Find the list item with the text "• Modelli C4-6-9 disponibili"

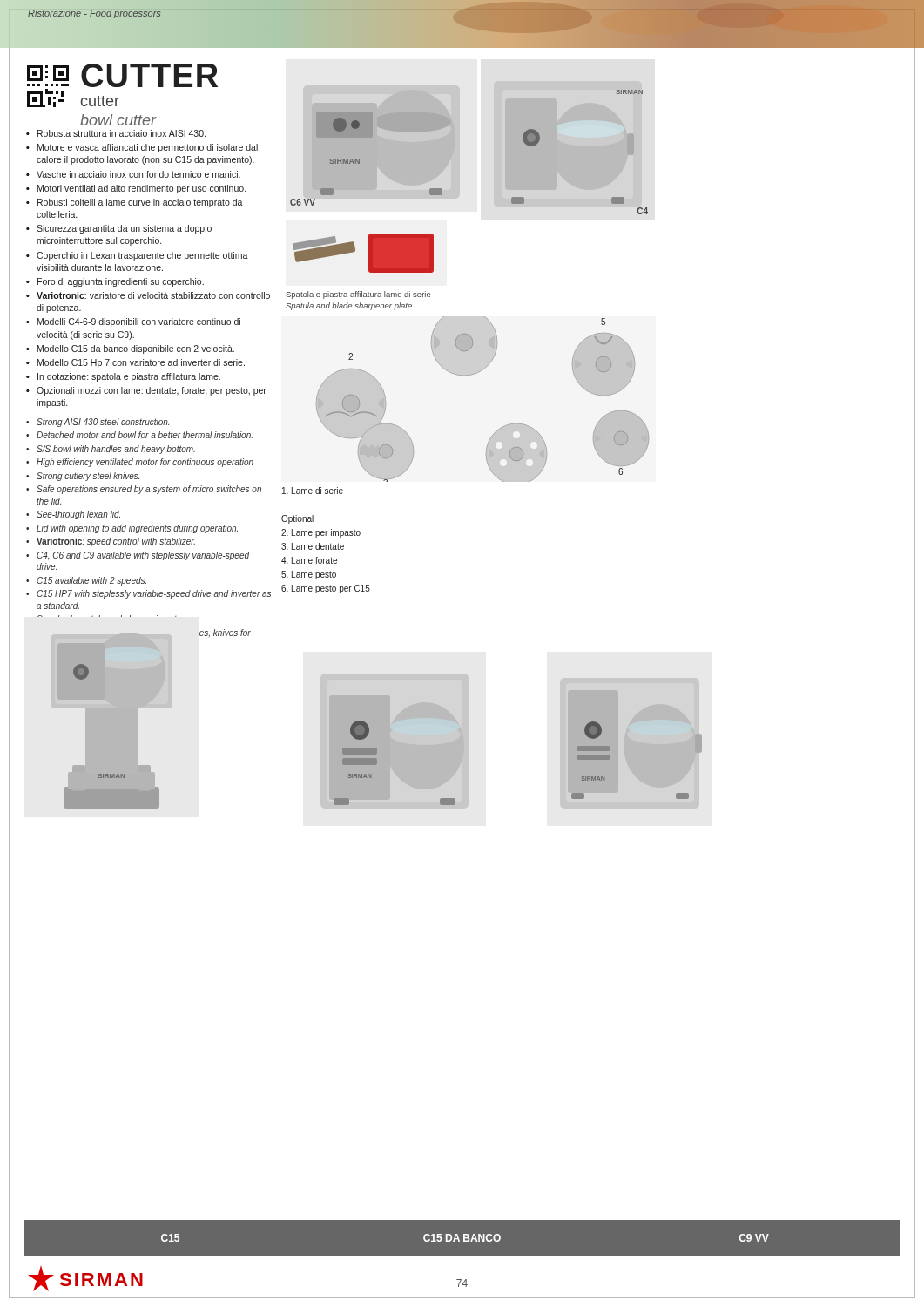[134, 328]
